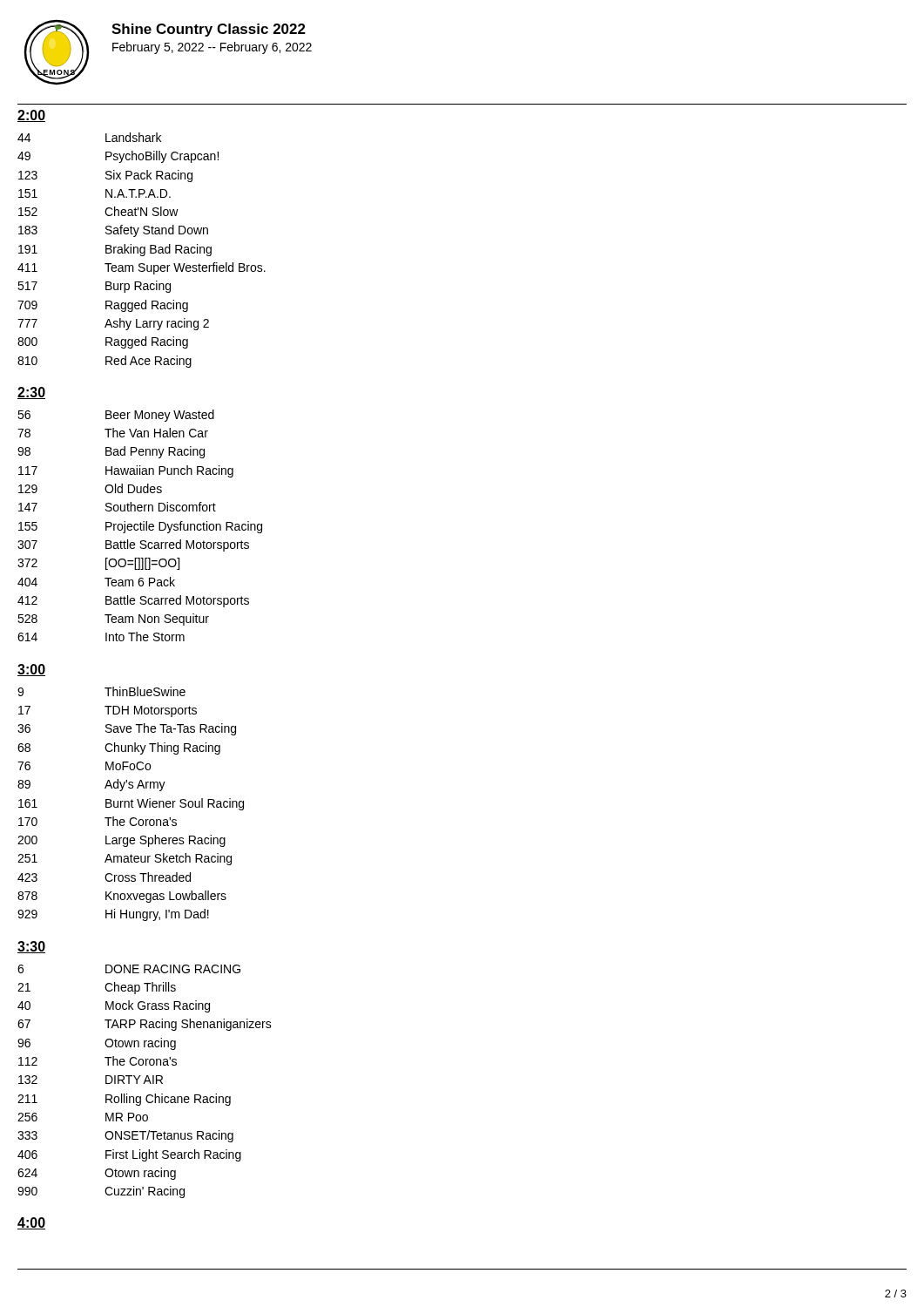
Task: Find the list item that reads "96Otown racing"
Action: 97,1043
